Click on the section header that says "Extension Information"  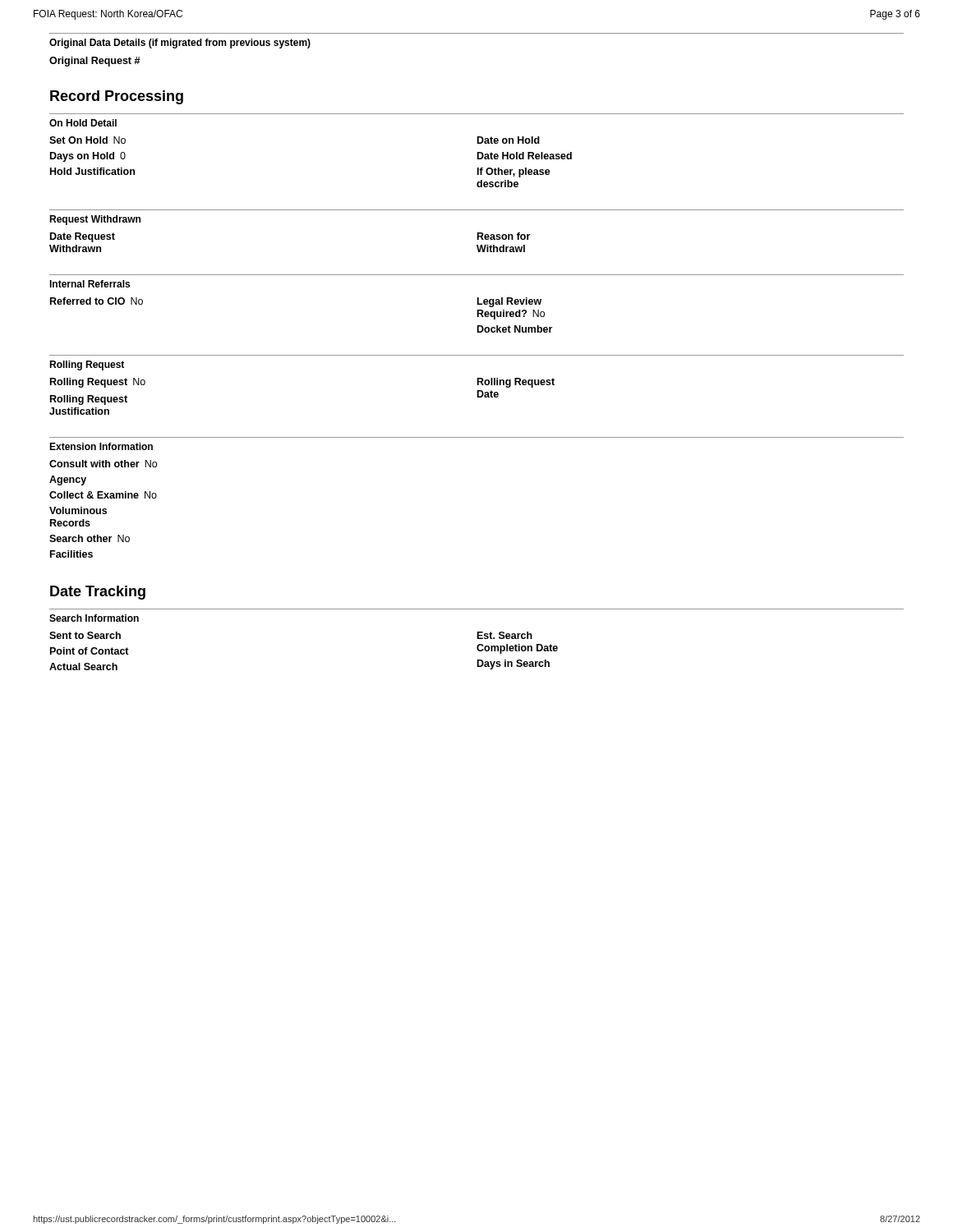click(476, 445)
